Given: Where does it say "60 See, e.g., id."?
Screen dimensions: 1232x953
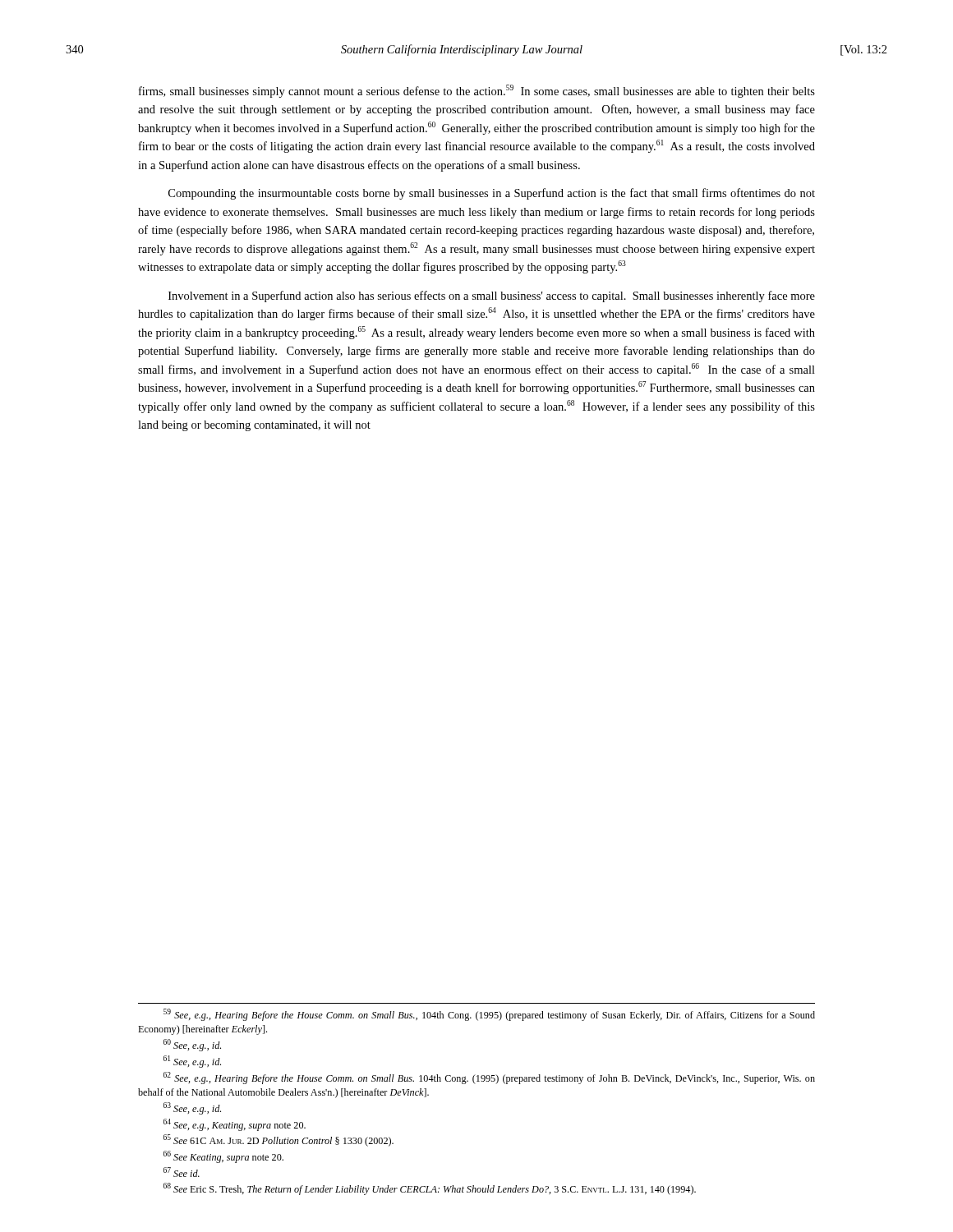Looking at the screenshot, I should [x=193, y=1045].
